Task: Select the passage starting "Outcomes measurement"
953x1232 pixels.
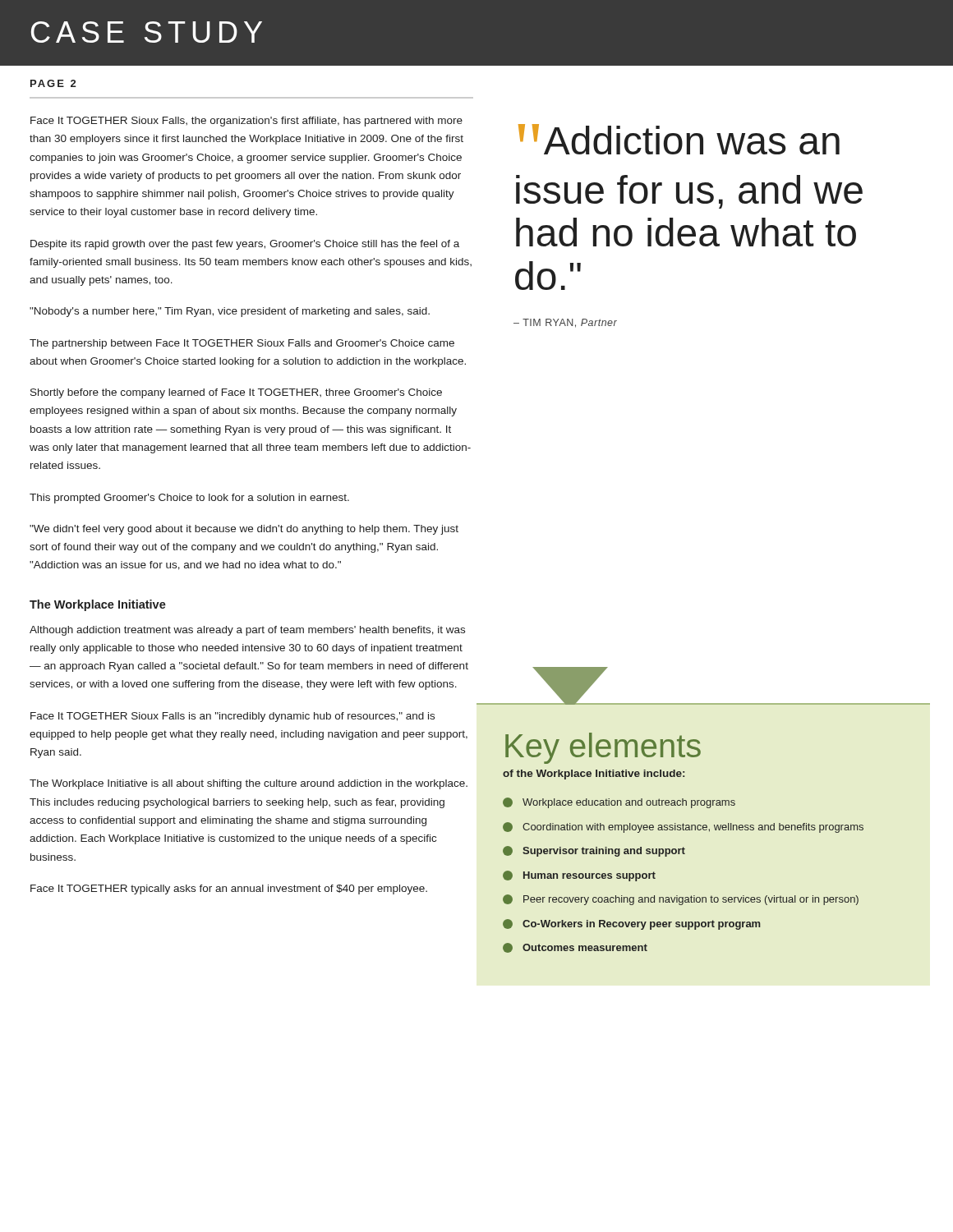Action: click(575, 947)
